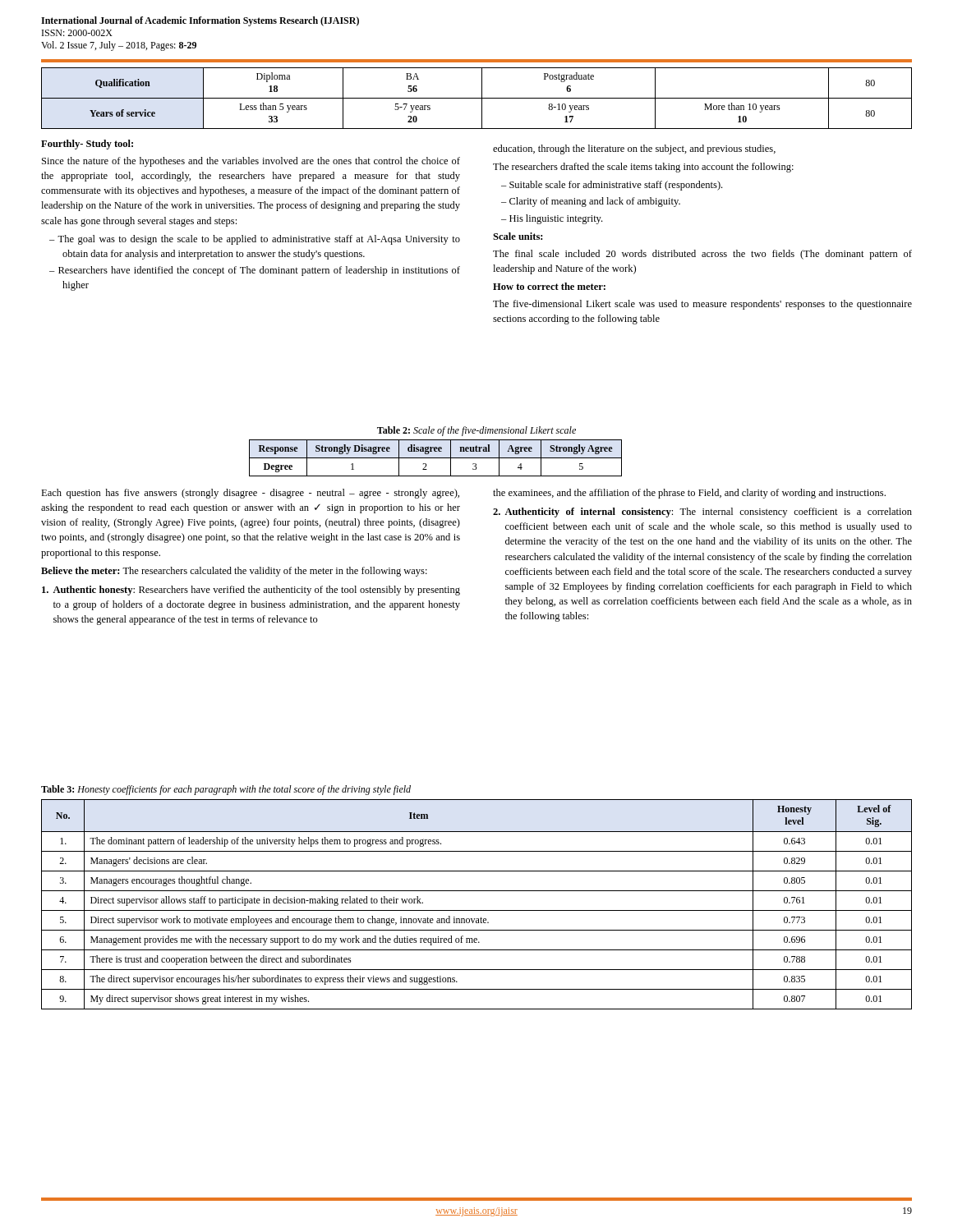Find the passage starting "education, through the literature on"
The height and width of the screenshot is (1232, 953).
tap(702, 149)
